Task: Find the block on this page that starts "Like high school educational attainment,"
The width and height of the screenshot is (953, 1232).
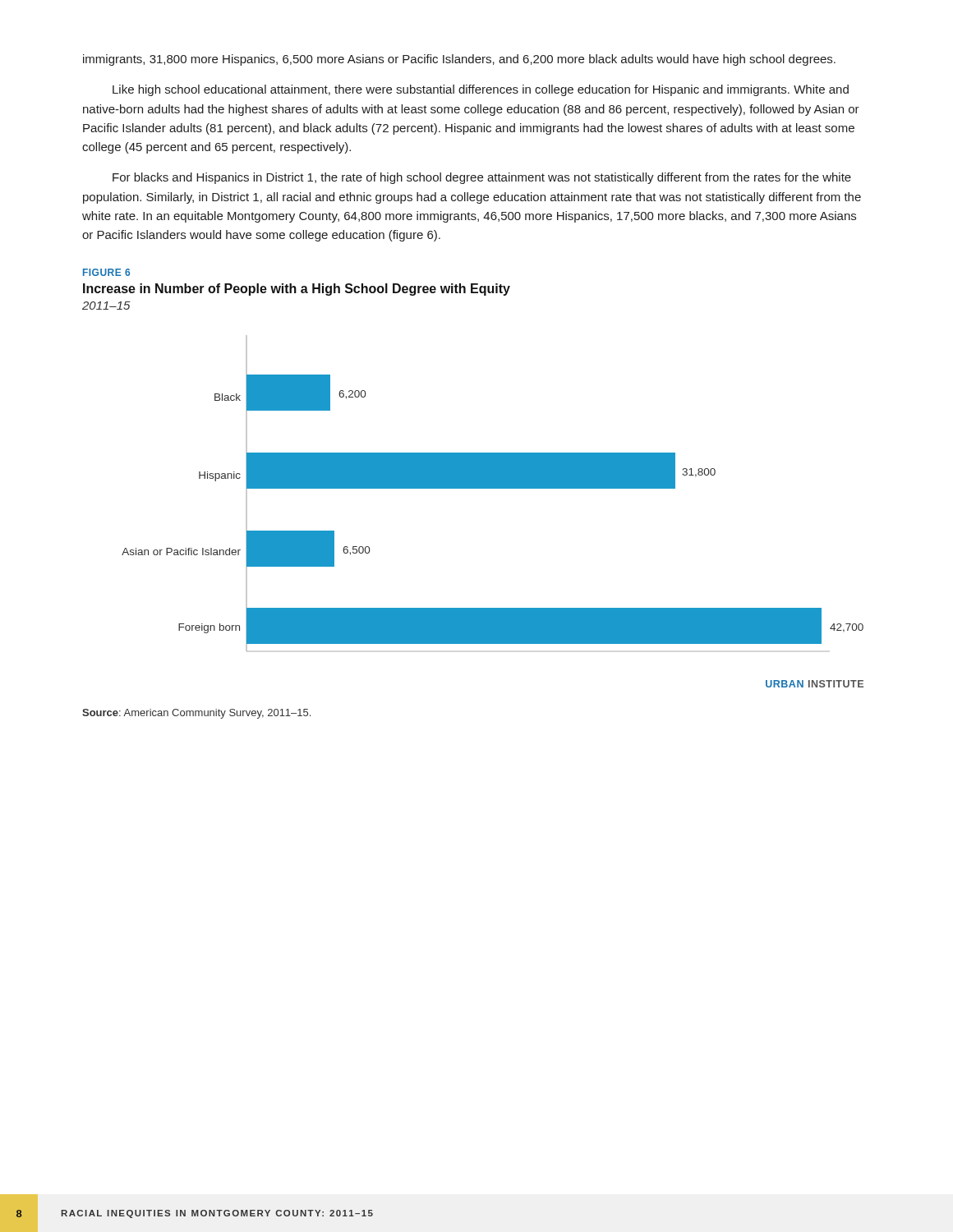Action: (476, 118)
